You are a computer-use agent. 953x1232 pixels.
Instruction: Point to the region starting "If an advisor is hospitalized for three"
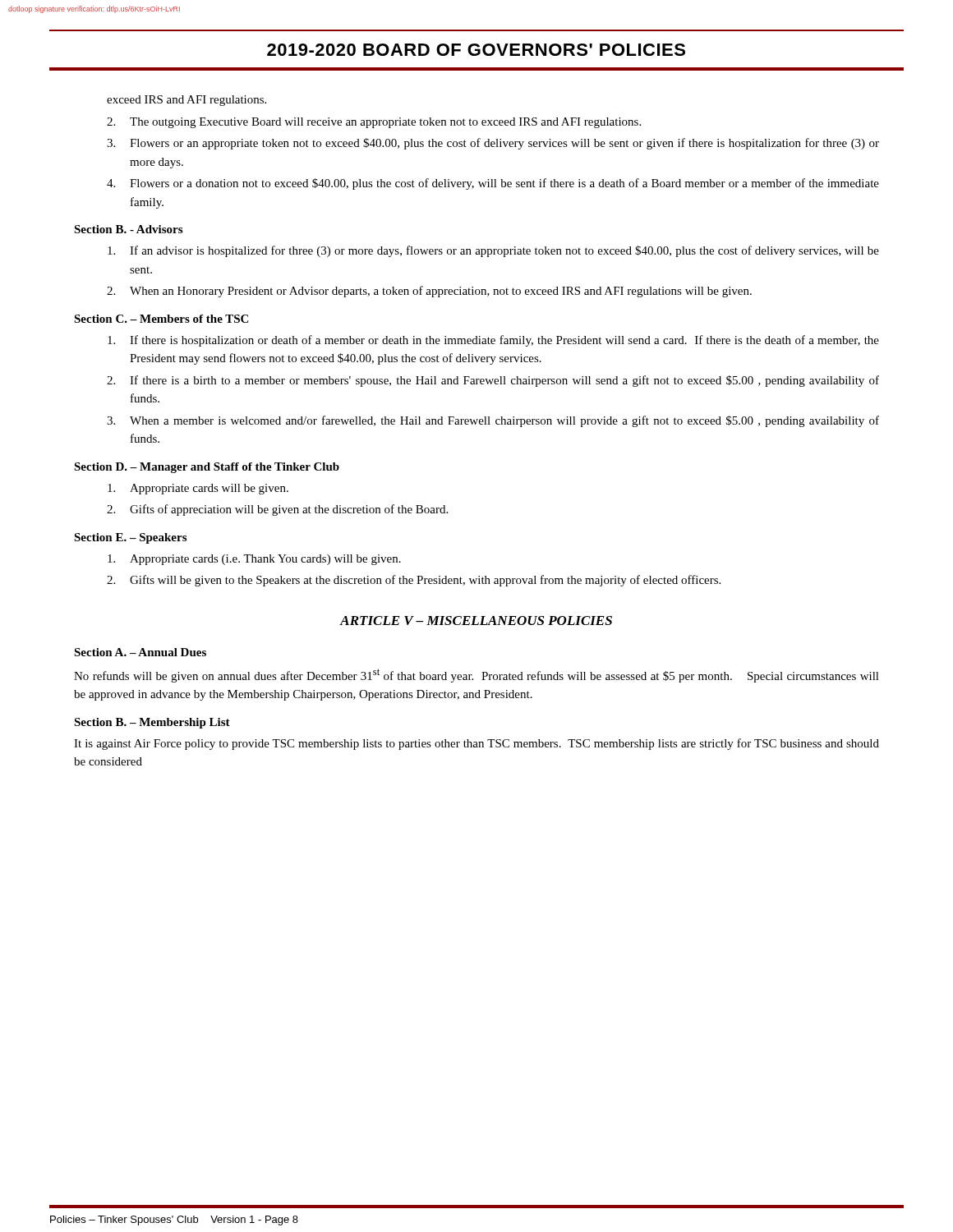coord(493,260)
